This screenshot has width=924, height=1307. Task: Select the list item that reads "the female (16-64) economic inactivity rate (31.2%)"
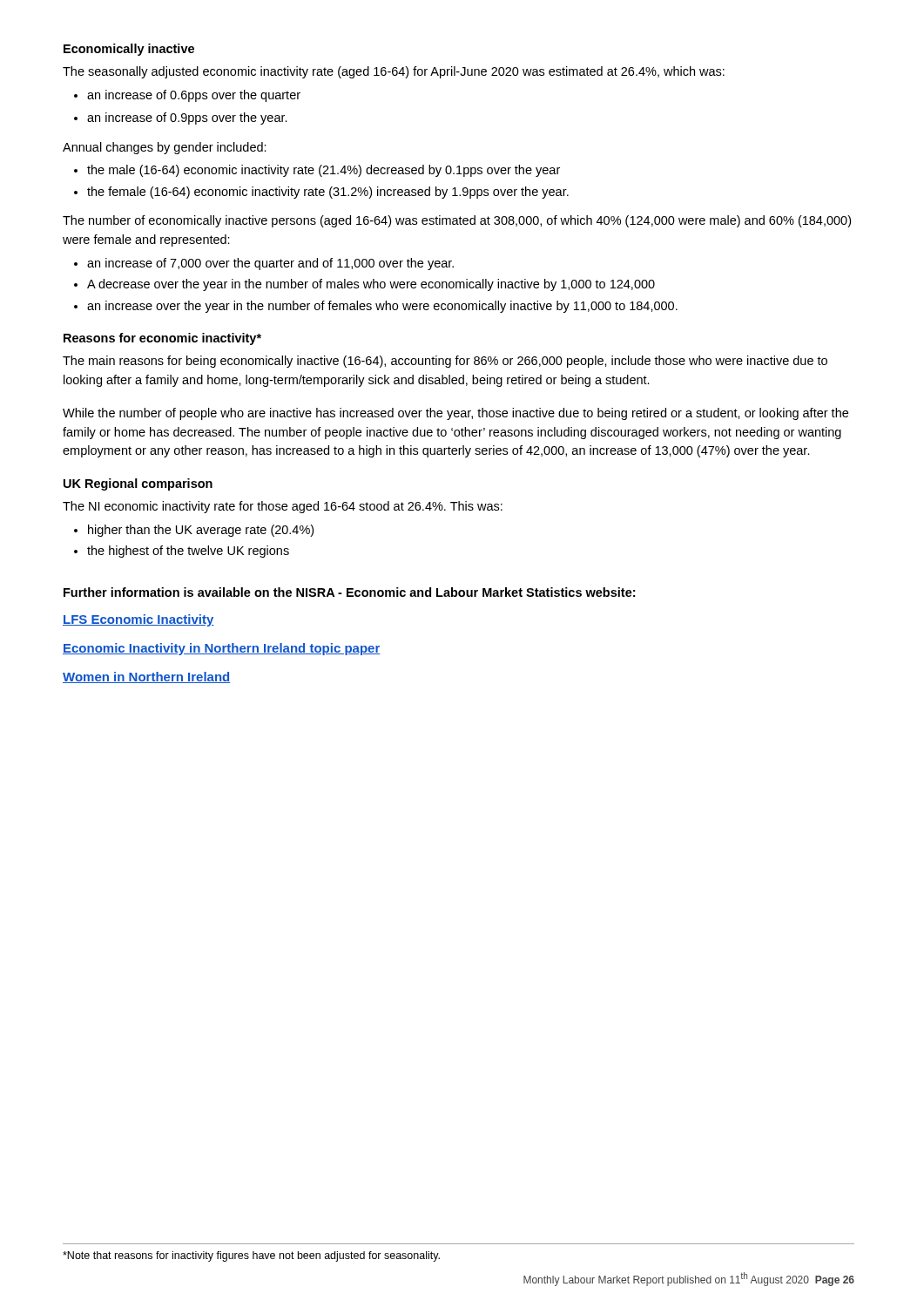point(471,192)
